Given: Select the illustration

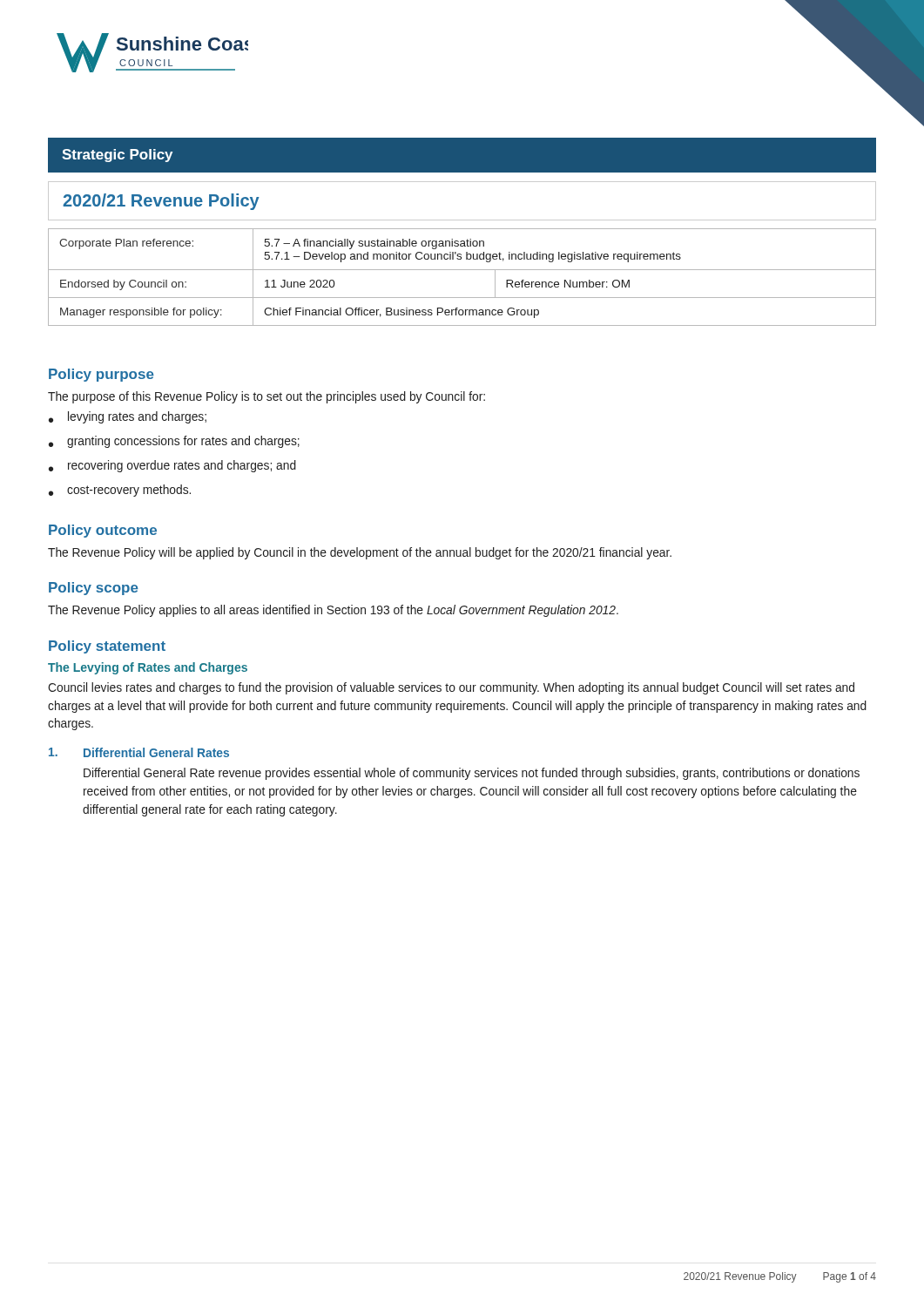Looking at the screenshot, I should 828,63.
